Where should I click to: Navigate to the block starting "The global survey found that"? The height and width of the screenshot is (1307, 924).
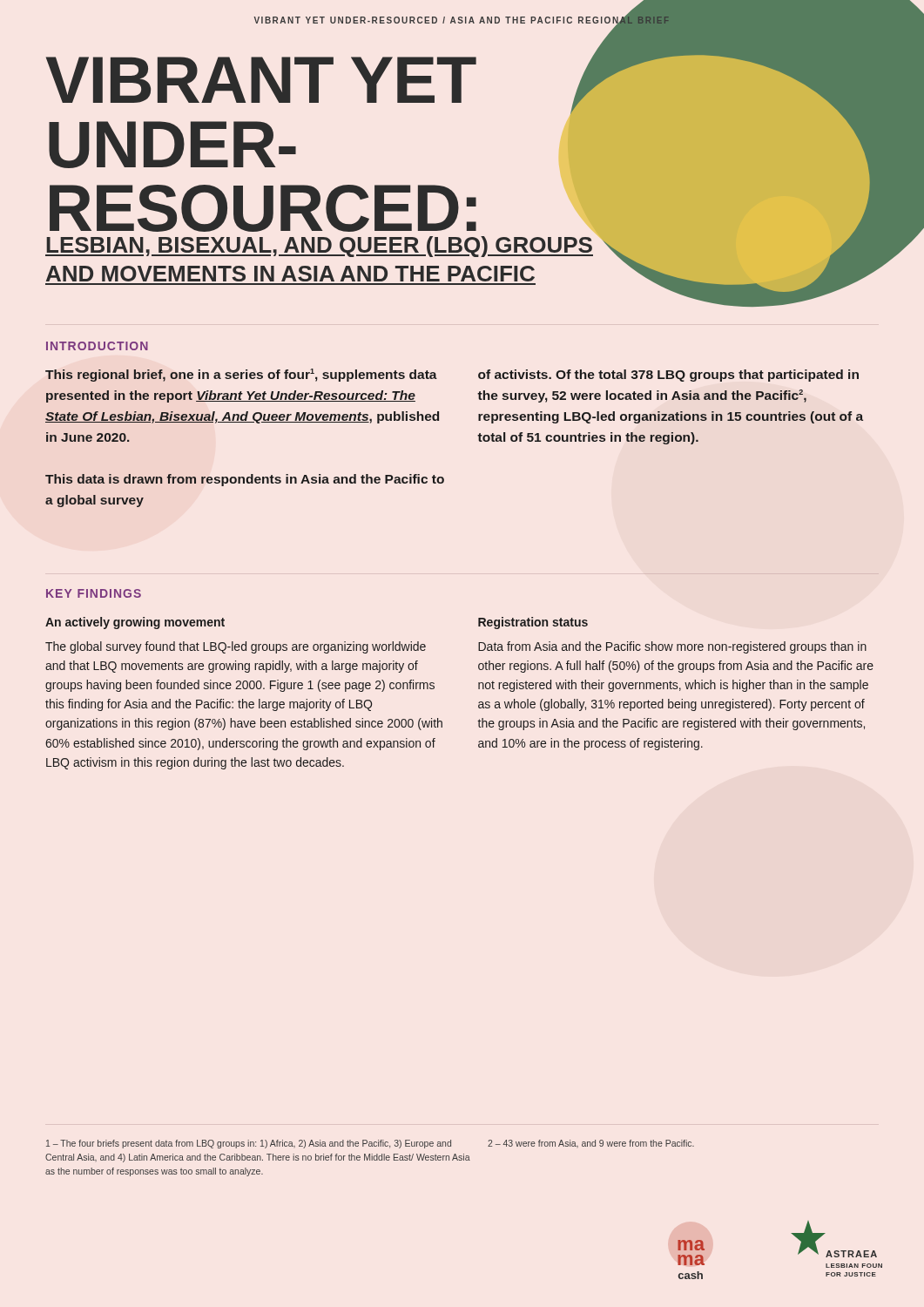click(x=244, y=704)
